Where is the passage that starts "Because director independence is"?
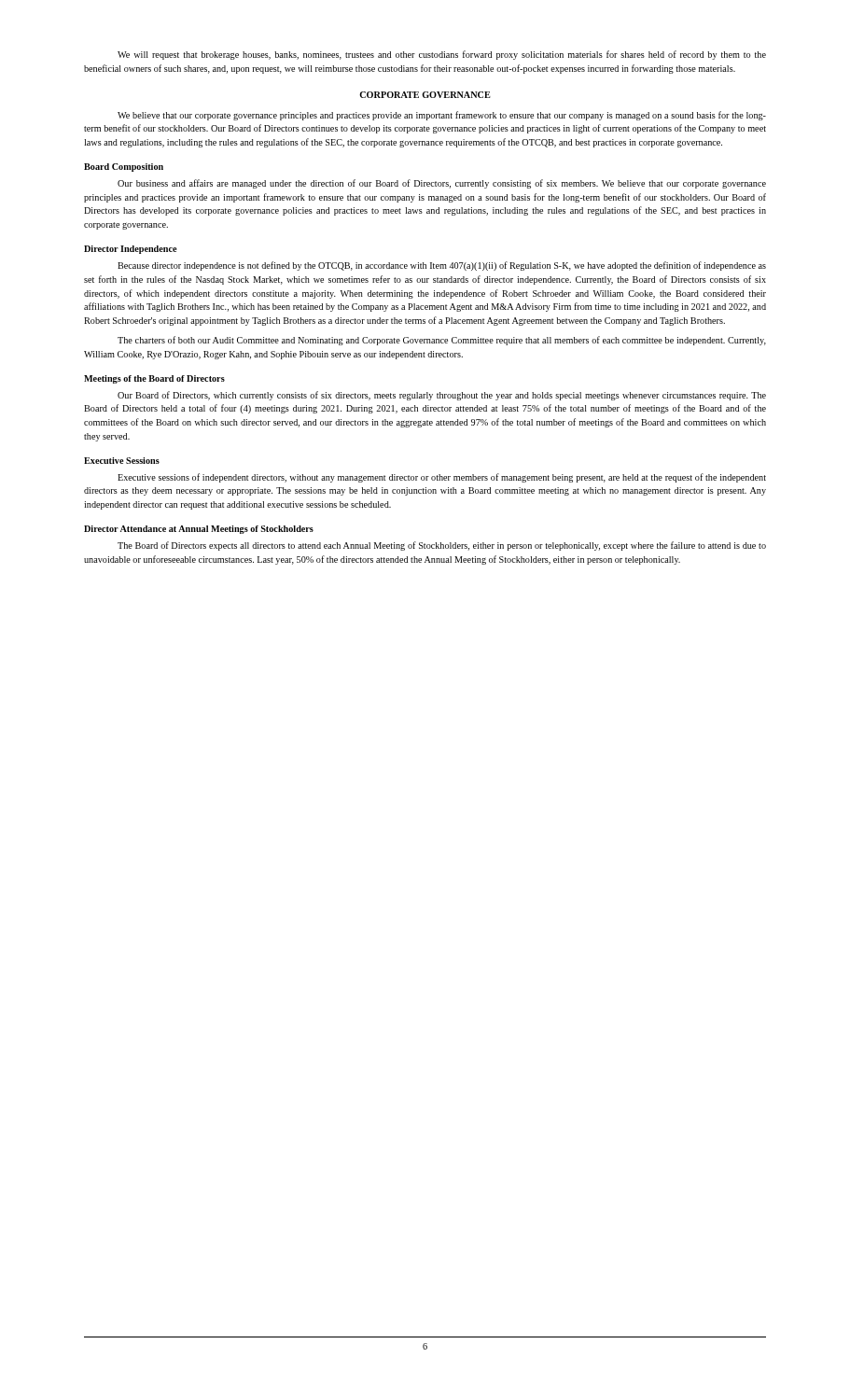 tap(425, 294)
